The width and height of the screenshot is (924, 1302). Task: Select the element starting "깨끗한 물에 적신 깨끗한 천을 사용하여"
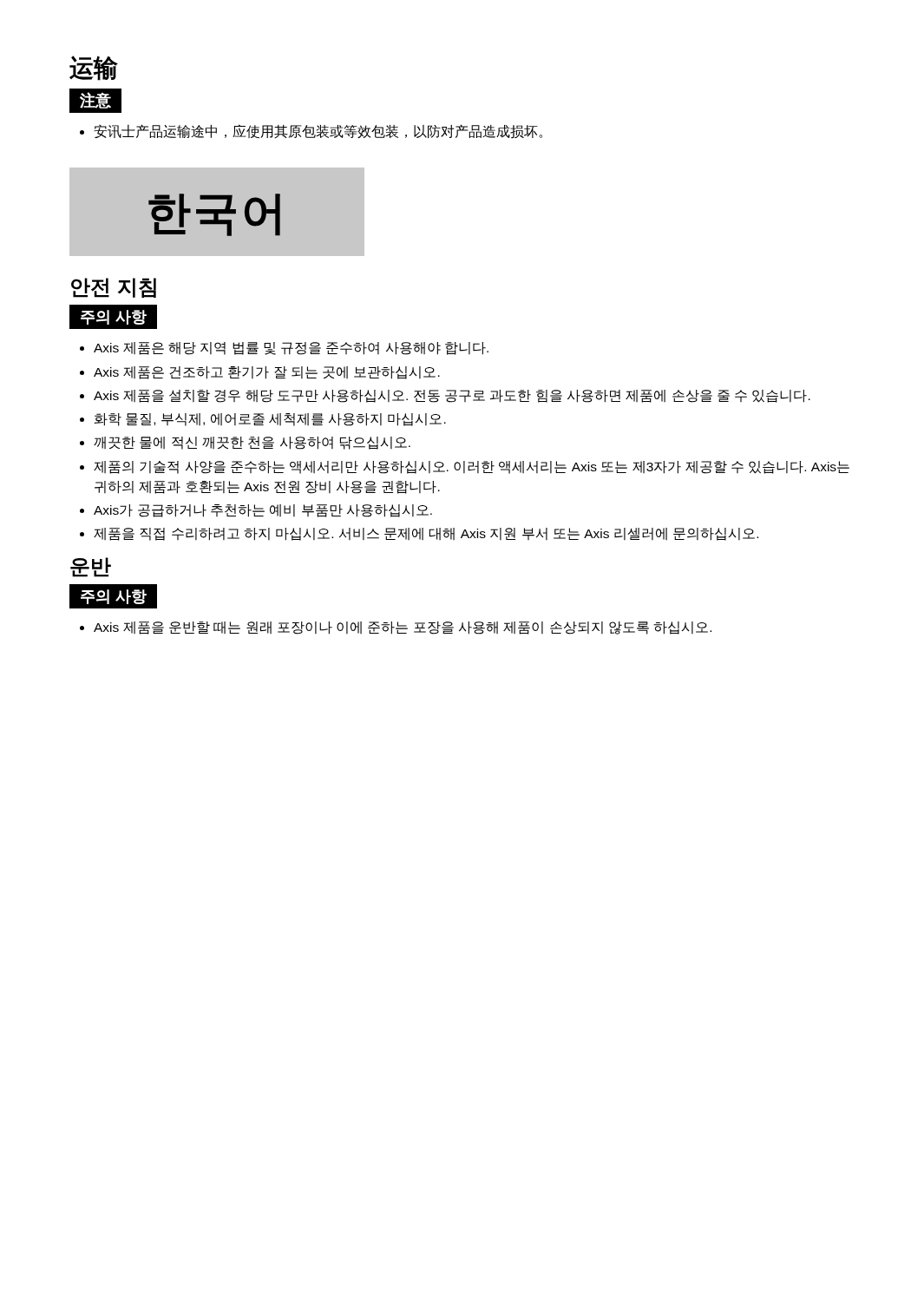252,443
